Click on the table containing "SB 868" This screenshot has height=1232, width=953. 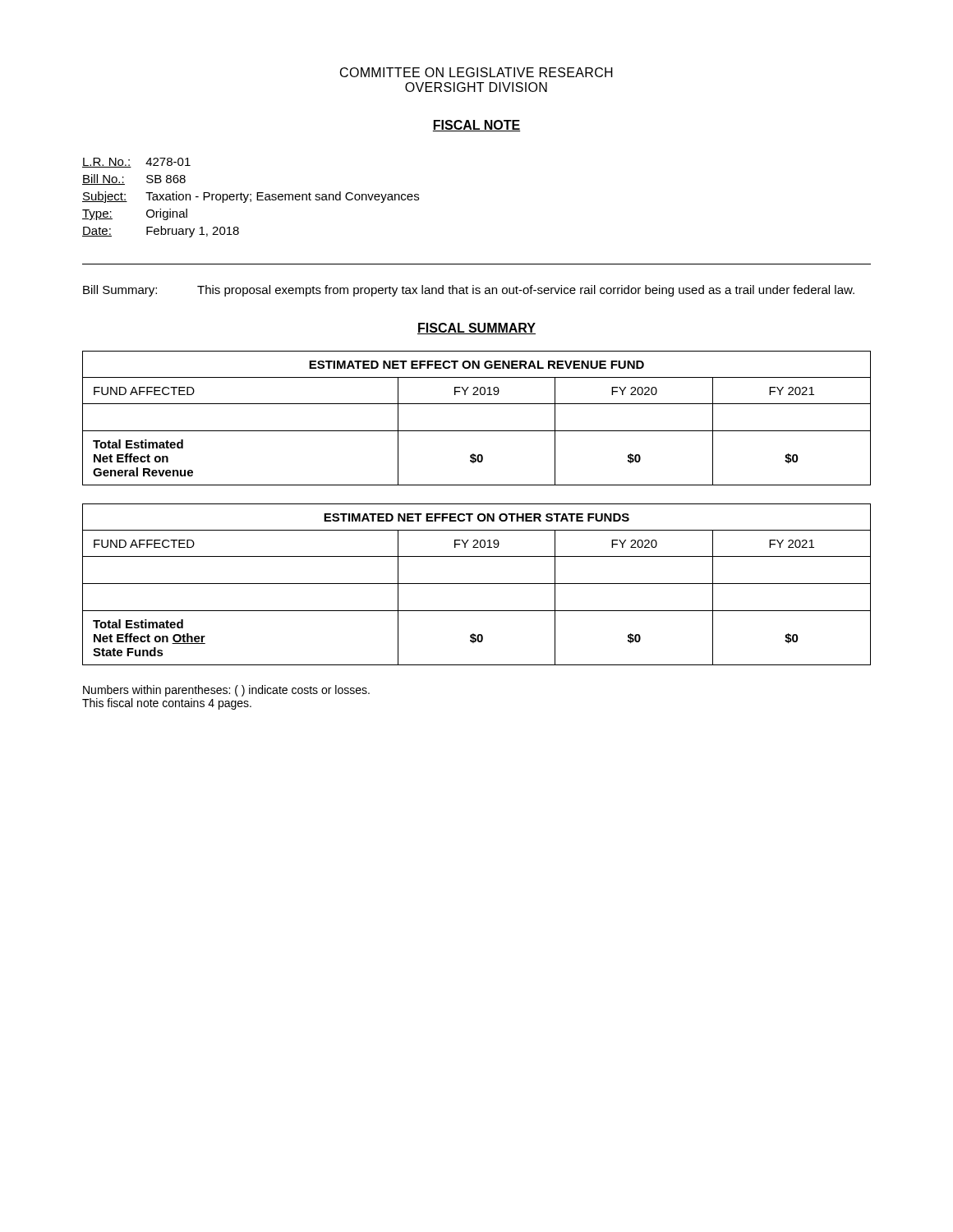coord(476,196)
